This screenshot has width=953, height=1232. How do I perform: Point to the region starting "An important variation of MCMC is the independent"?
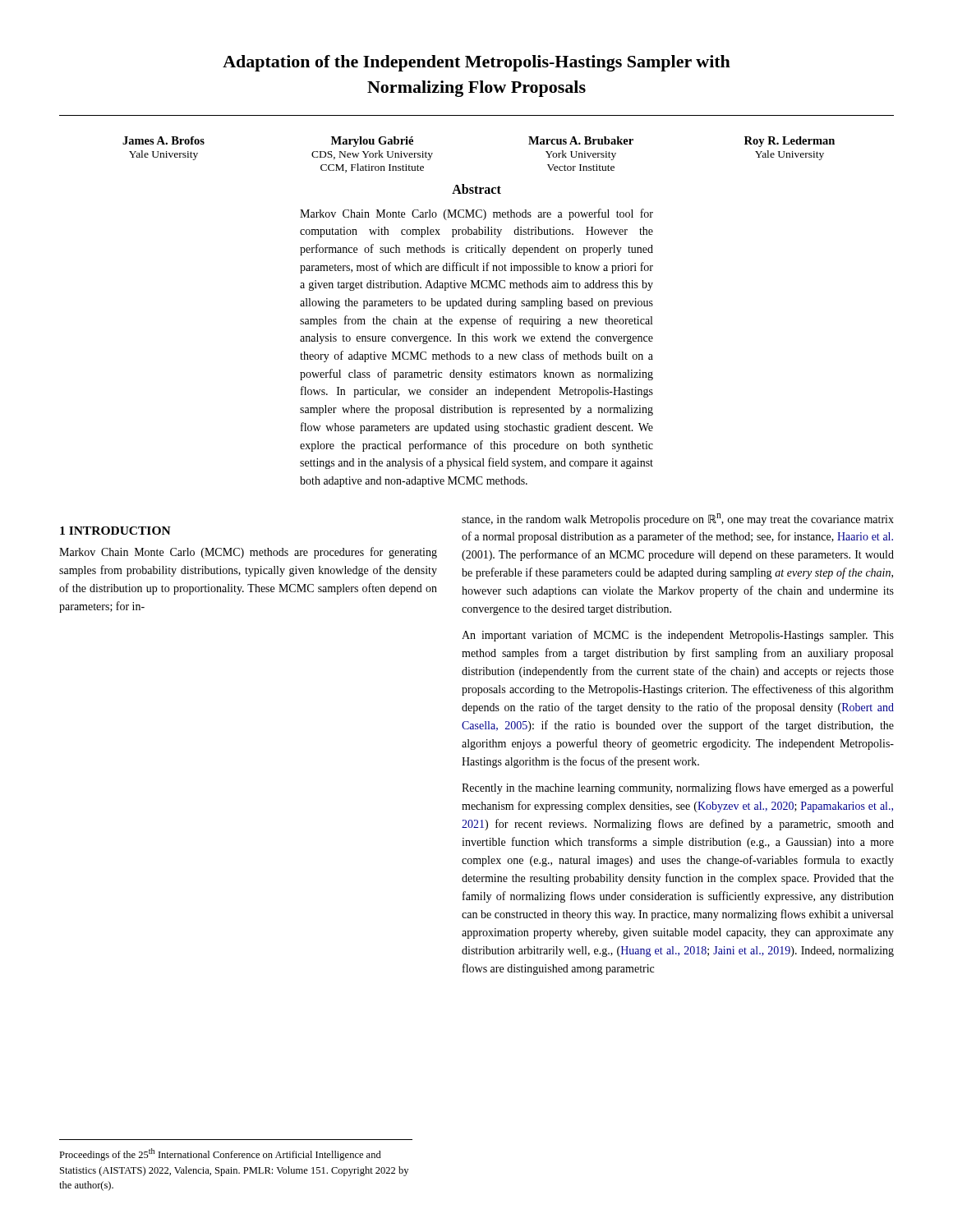tap(678, 698)
